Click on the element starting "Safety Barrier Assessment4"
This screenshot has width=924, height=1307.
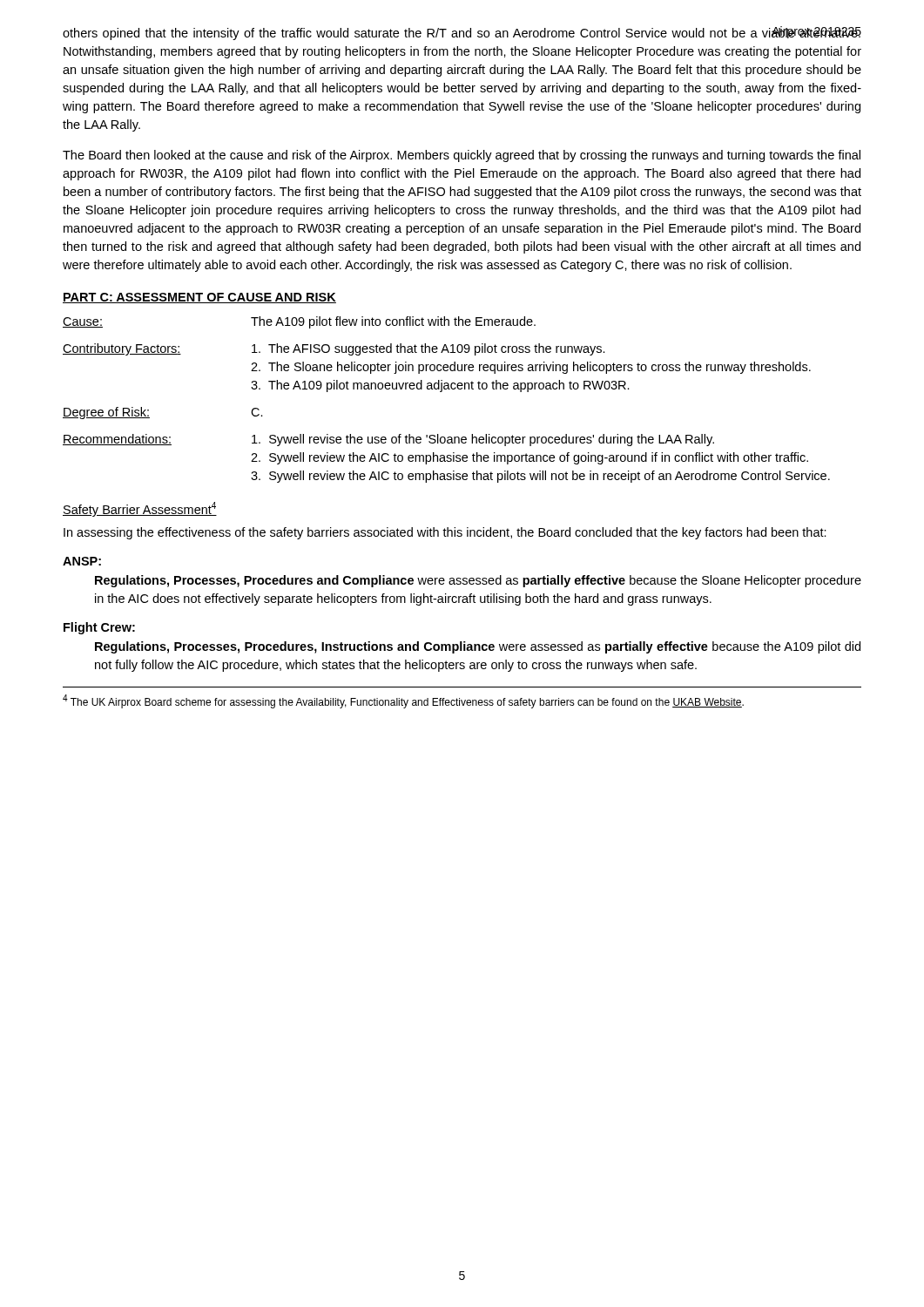(140, 509)
